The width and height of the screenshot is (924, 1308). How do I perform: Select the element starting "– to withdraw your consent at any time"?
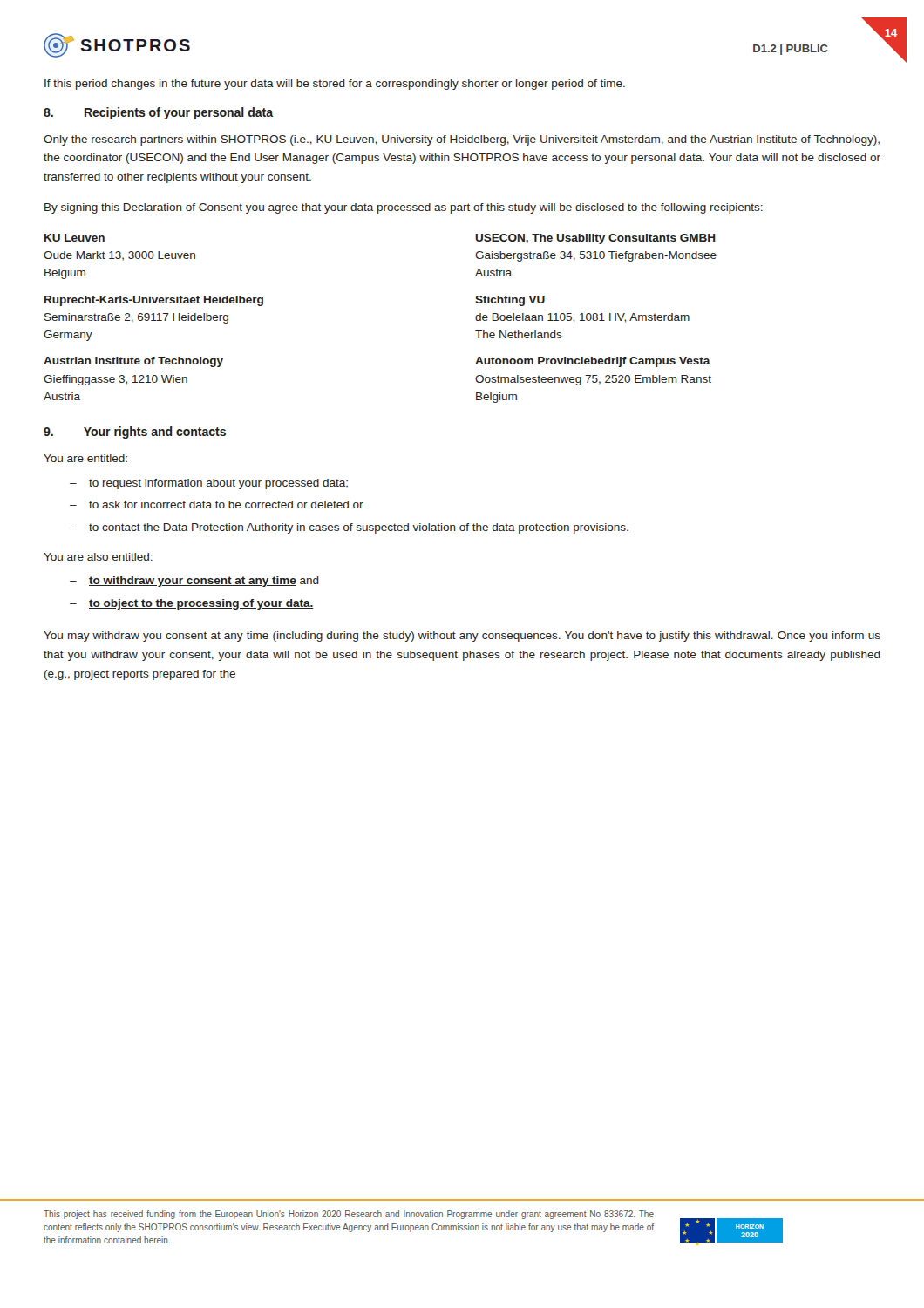pyautogui.click(x=194, y=581)
